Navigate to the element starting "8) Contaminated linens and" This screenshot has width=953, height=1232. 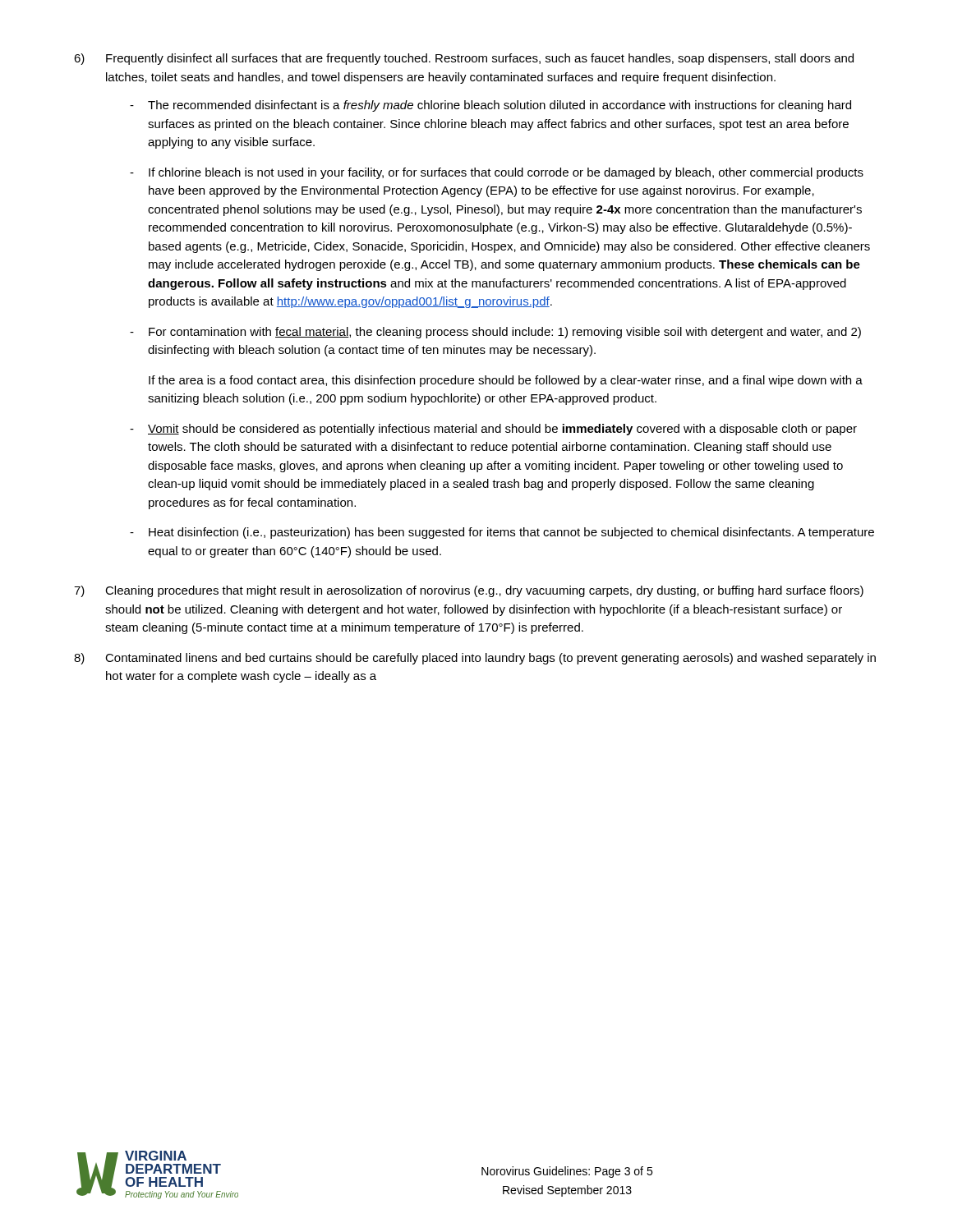pyautogui.click(x=476, y=667)
